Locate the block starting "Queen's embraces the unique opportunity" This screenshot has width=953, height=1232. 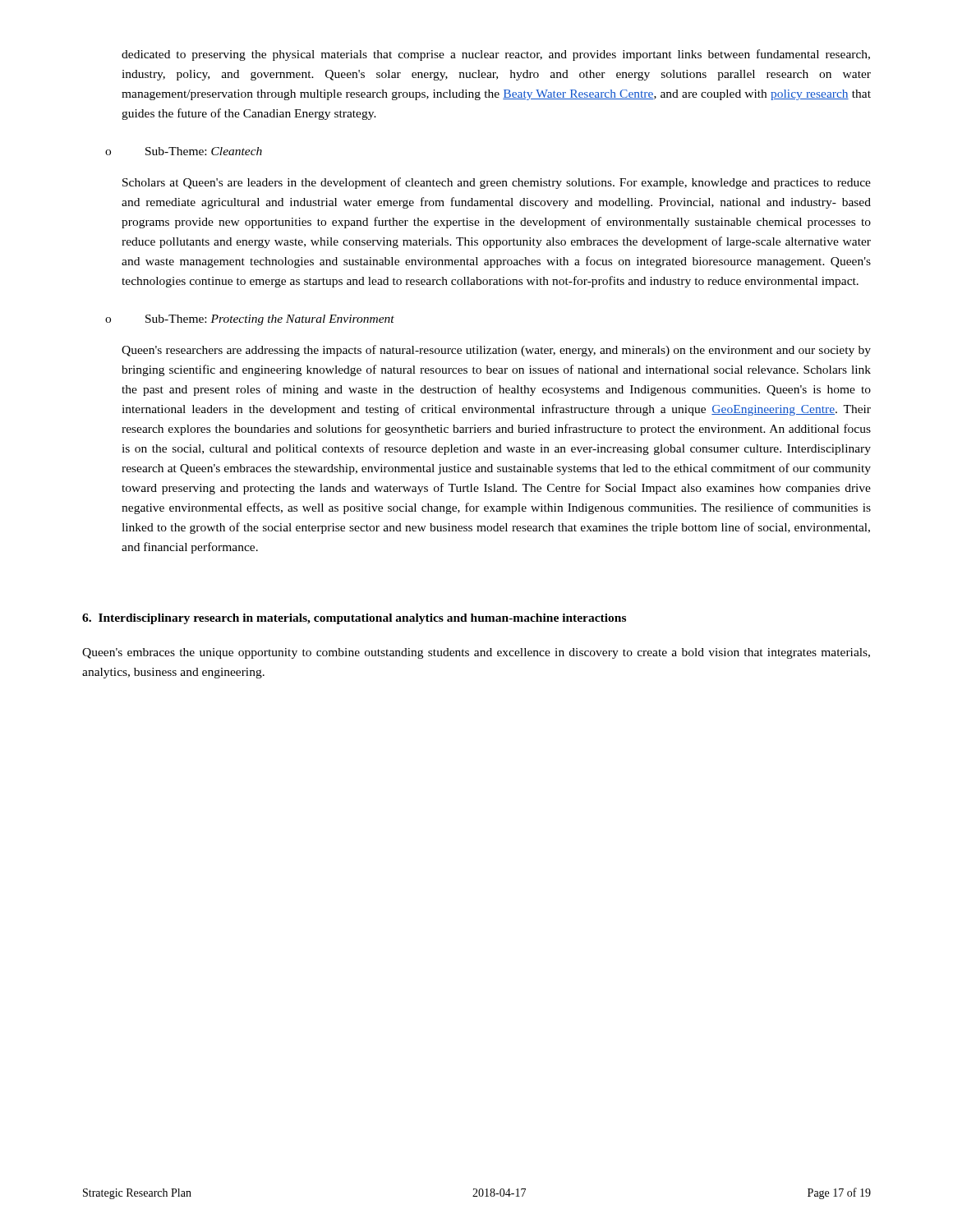coord(476,662)
